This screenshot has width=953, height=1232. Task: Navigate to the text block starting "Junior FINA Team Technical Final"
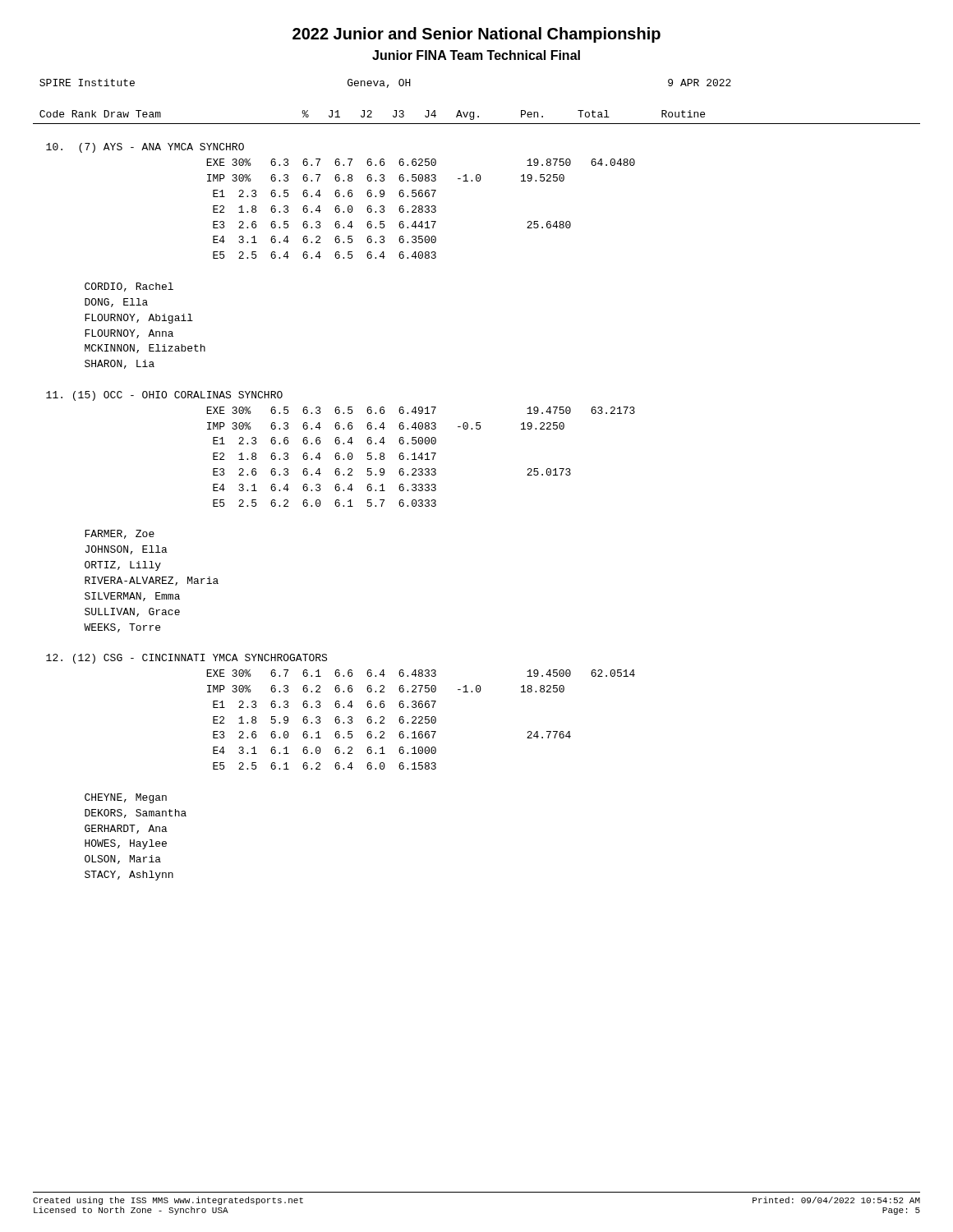pos(476,55)
